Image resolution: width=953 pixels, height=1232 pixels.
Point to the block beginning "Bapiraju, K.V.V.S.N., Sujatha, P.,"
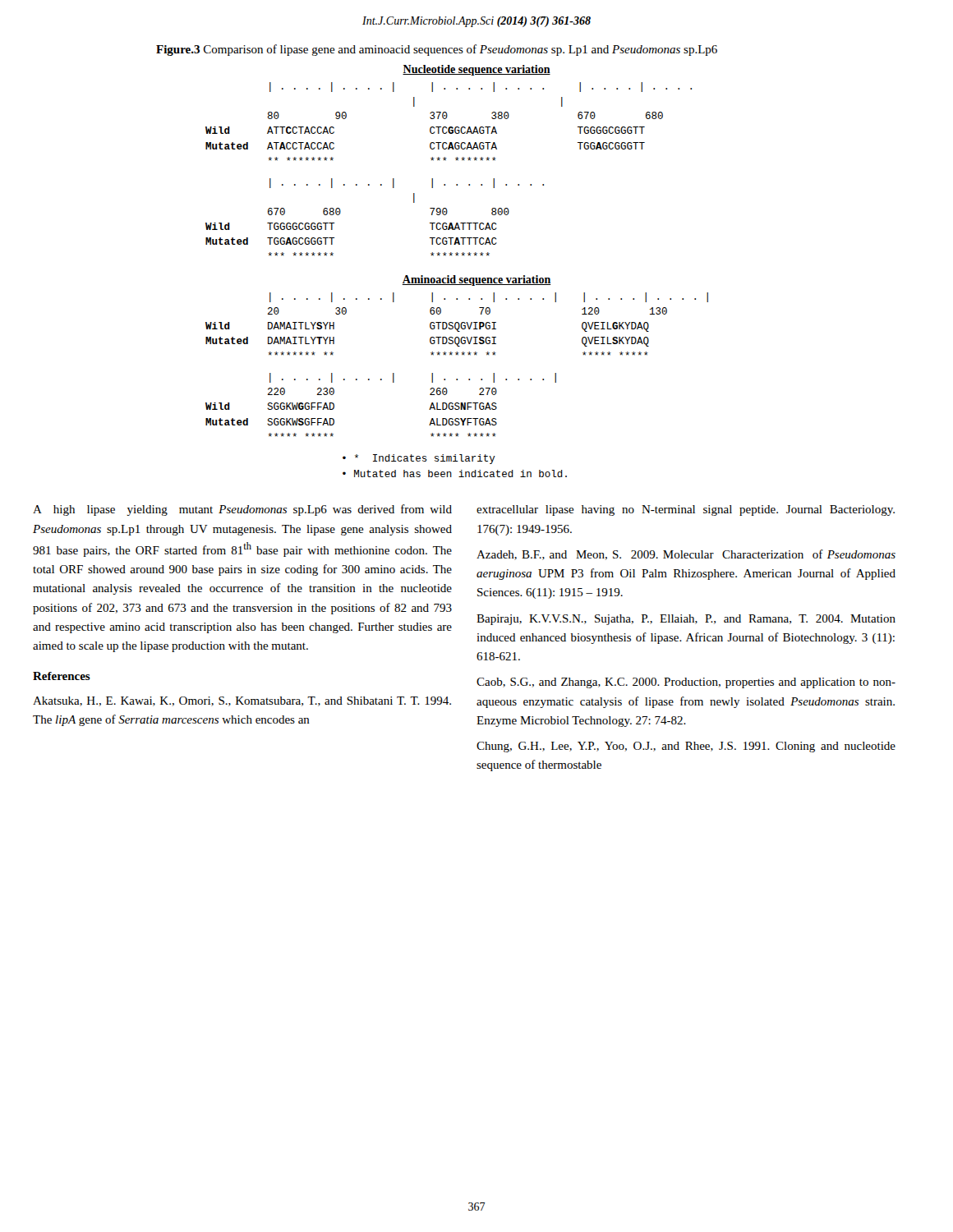[686, 637]
